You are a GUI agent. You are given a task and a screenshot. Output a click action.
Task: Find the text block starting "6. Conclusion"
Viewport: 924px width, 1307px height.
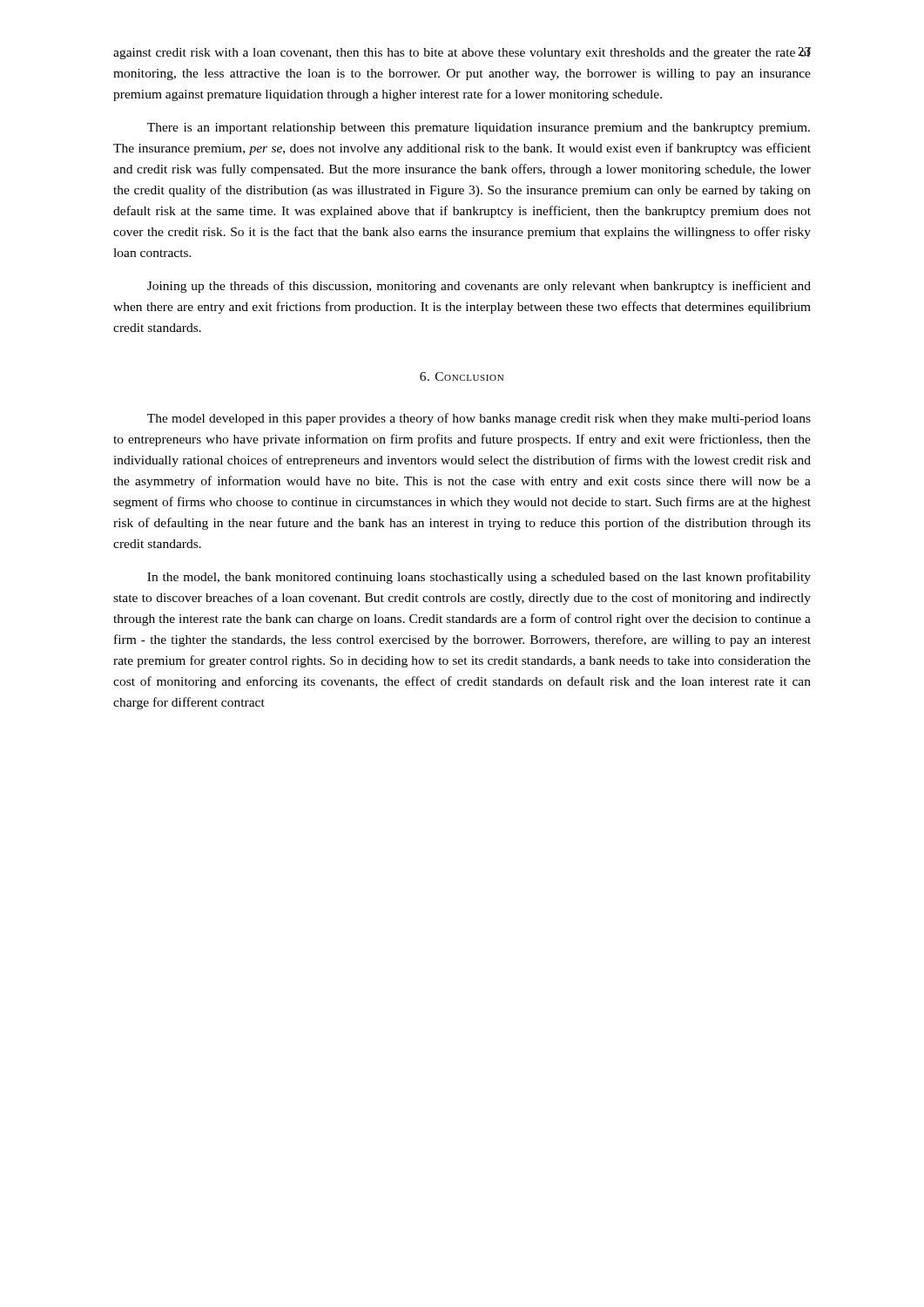(462, 376)
